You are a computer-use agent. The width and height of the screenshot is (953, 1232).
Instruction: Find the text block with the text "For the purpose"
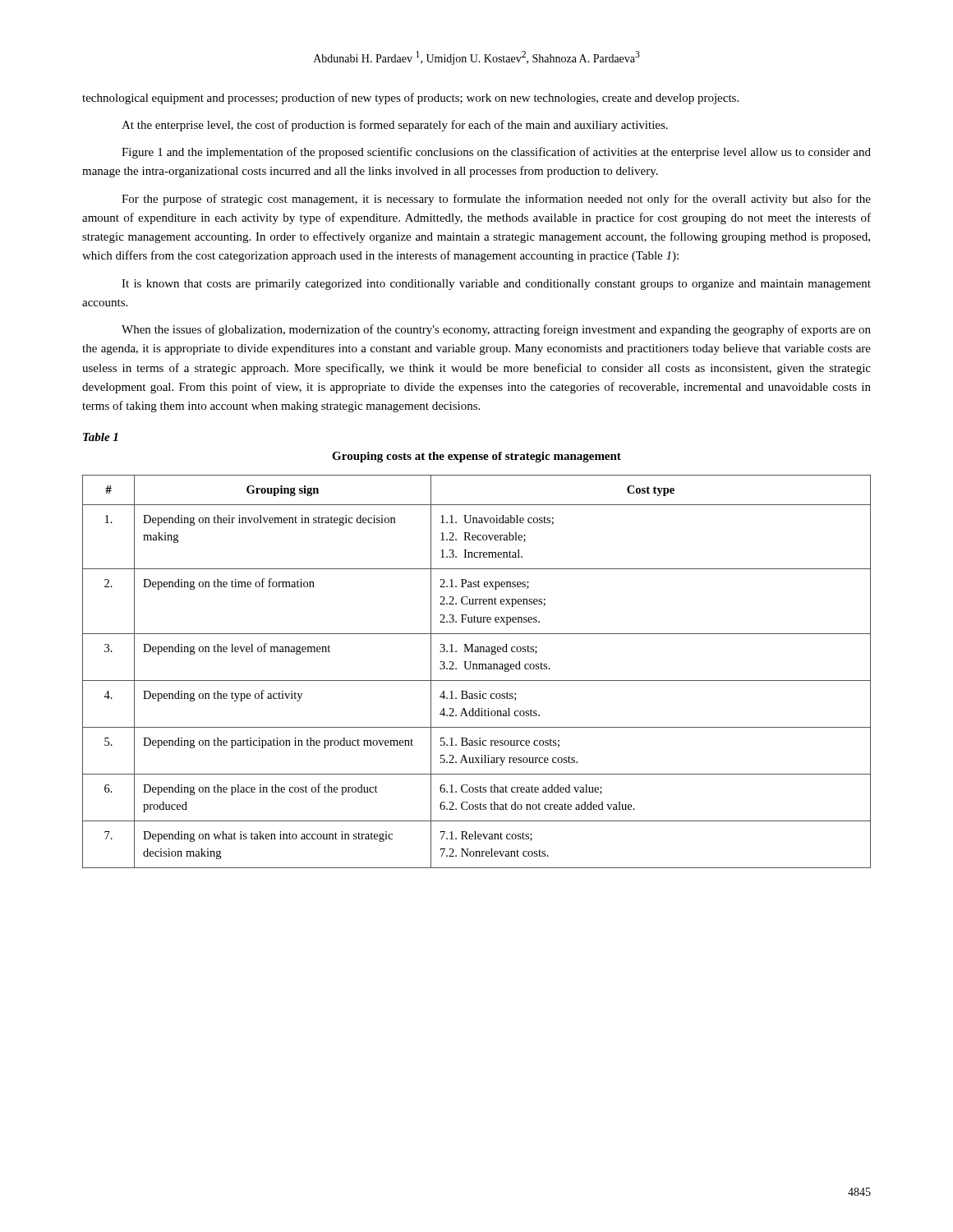point(476,227)
